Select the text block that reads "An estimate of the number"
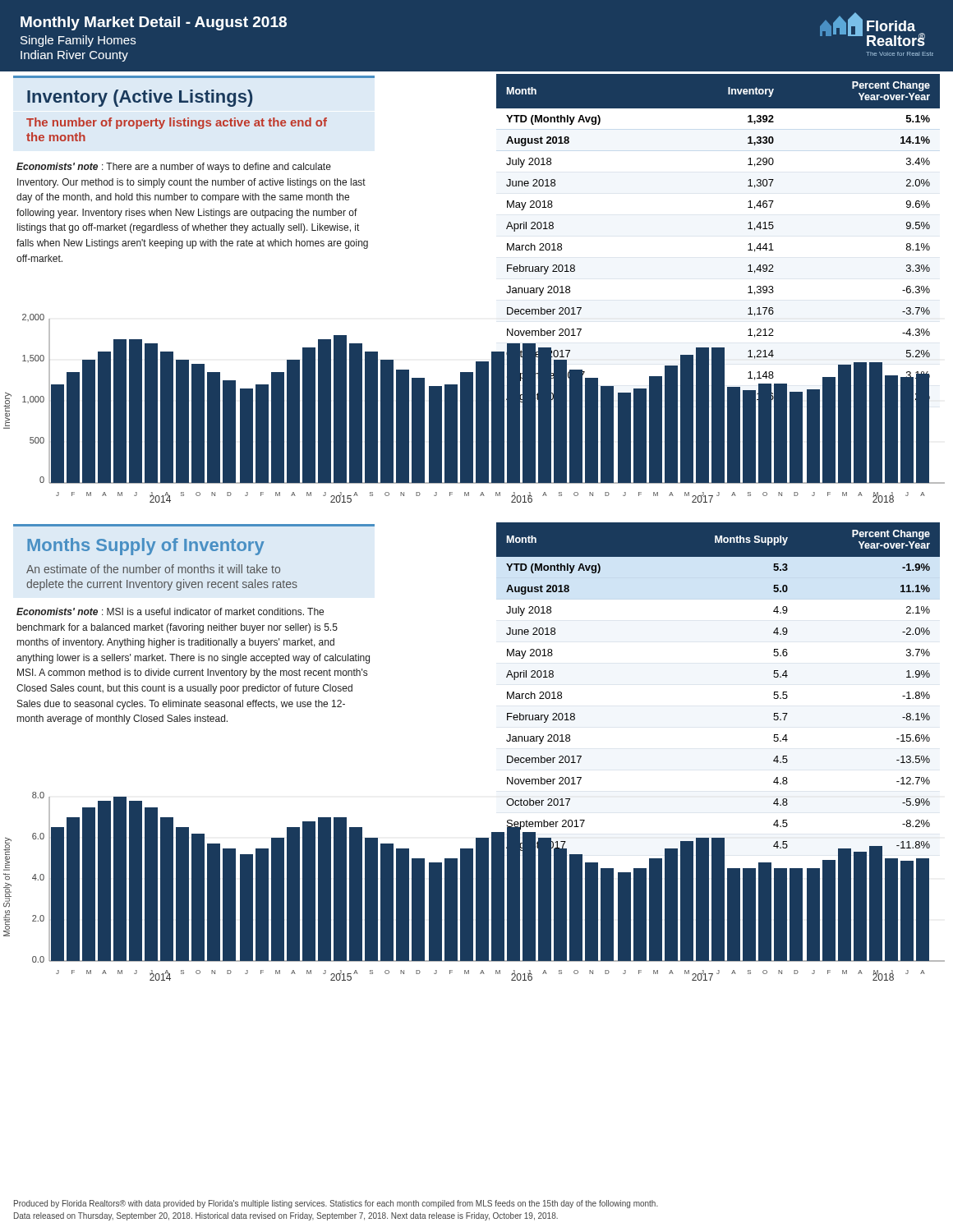 [x=162, y=577]
